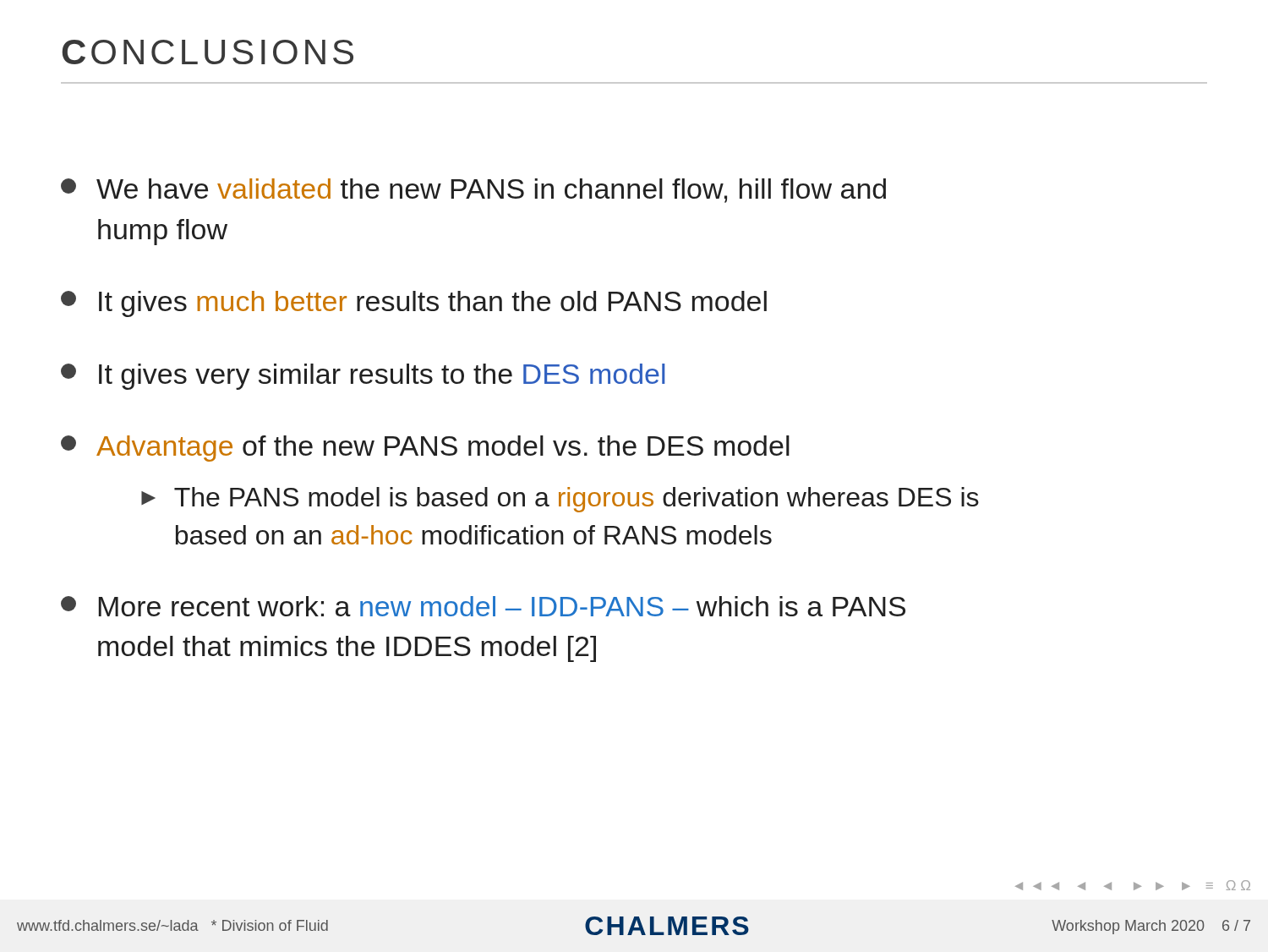Where is the passage that starts "We have validated the new"?
Viewport: 1268px width, 952px height.
pyautogui.click(x=636, y=209)
